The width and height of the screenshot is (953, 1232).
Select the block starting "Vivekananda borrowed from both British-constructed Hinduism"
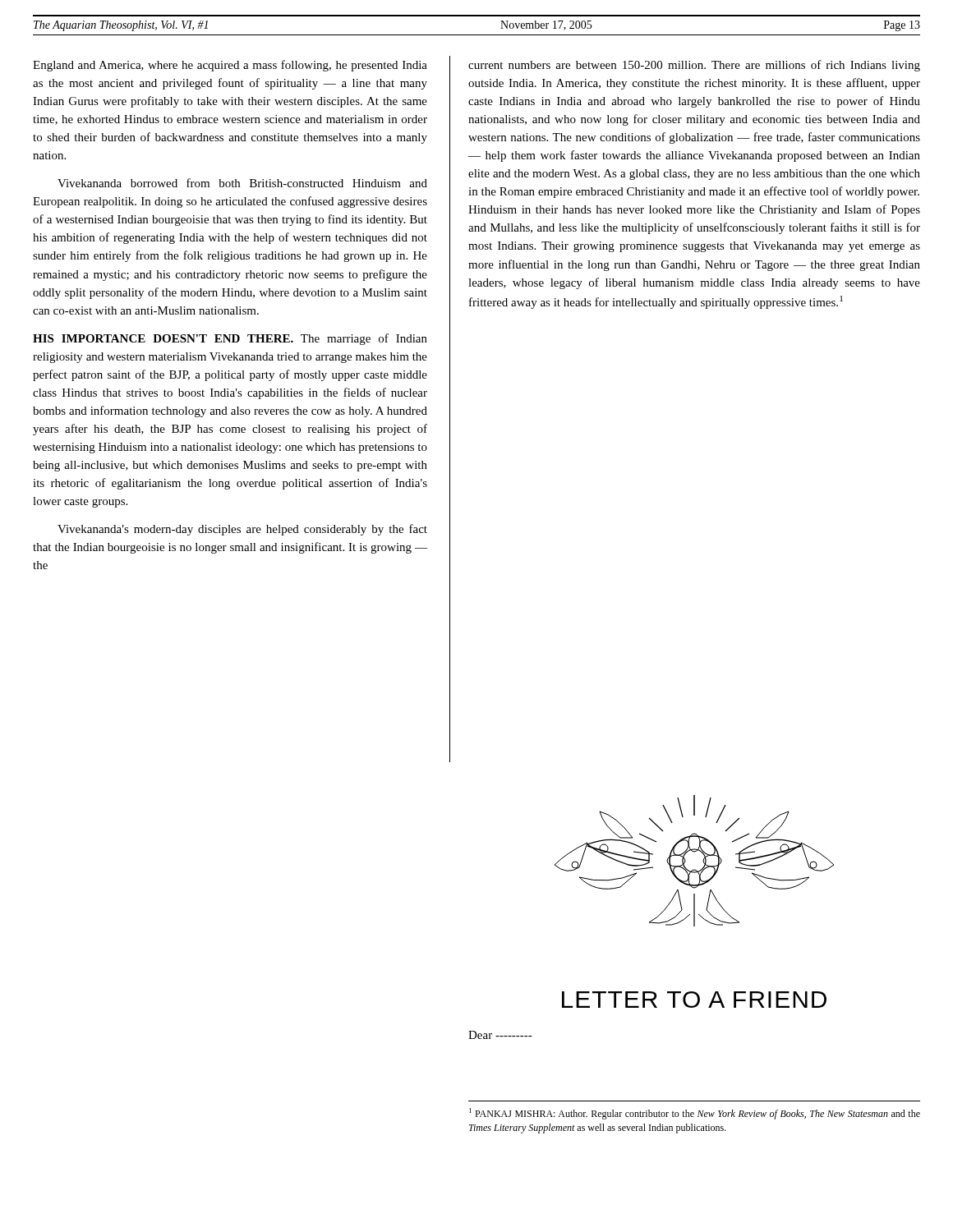pyautogui.click(x=230, y=247)
